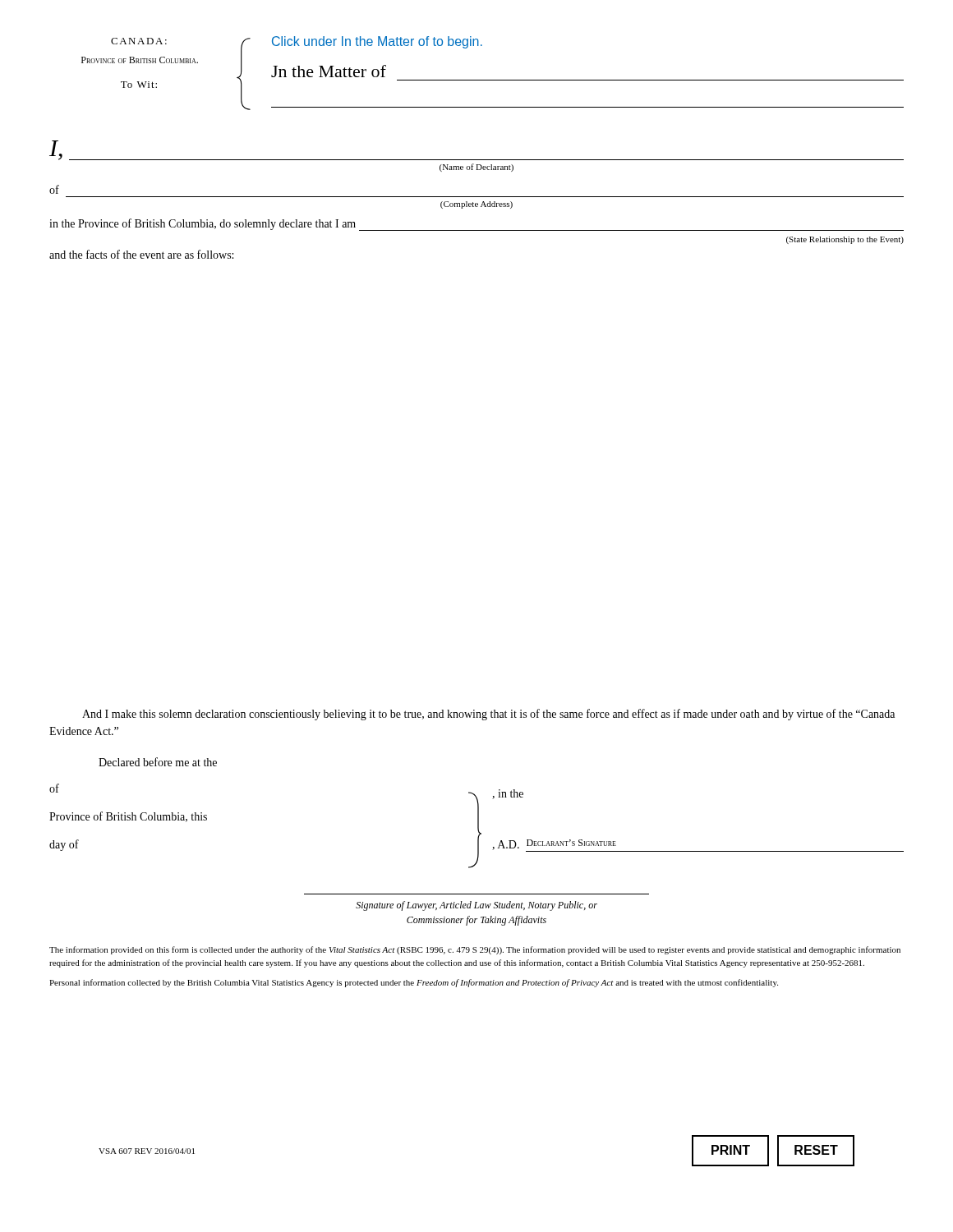Find the text that says "Declarant’s Signature"
Screen dimensions: 1232x953
click(571, 843)
